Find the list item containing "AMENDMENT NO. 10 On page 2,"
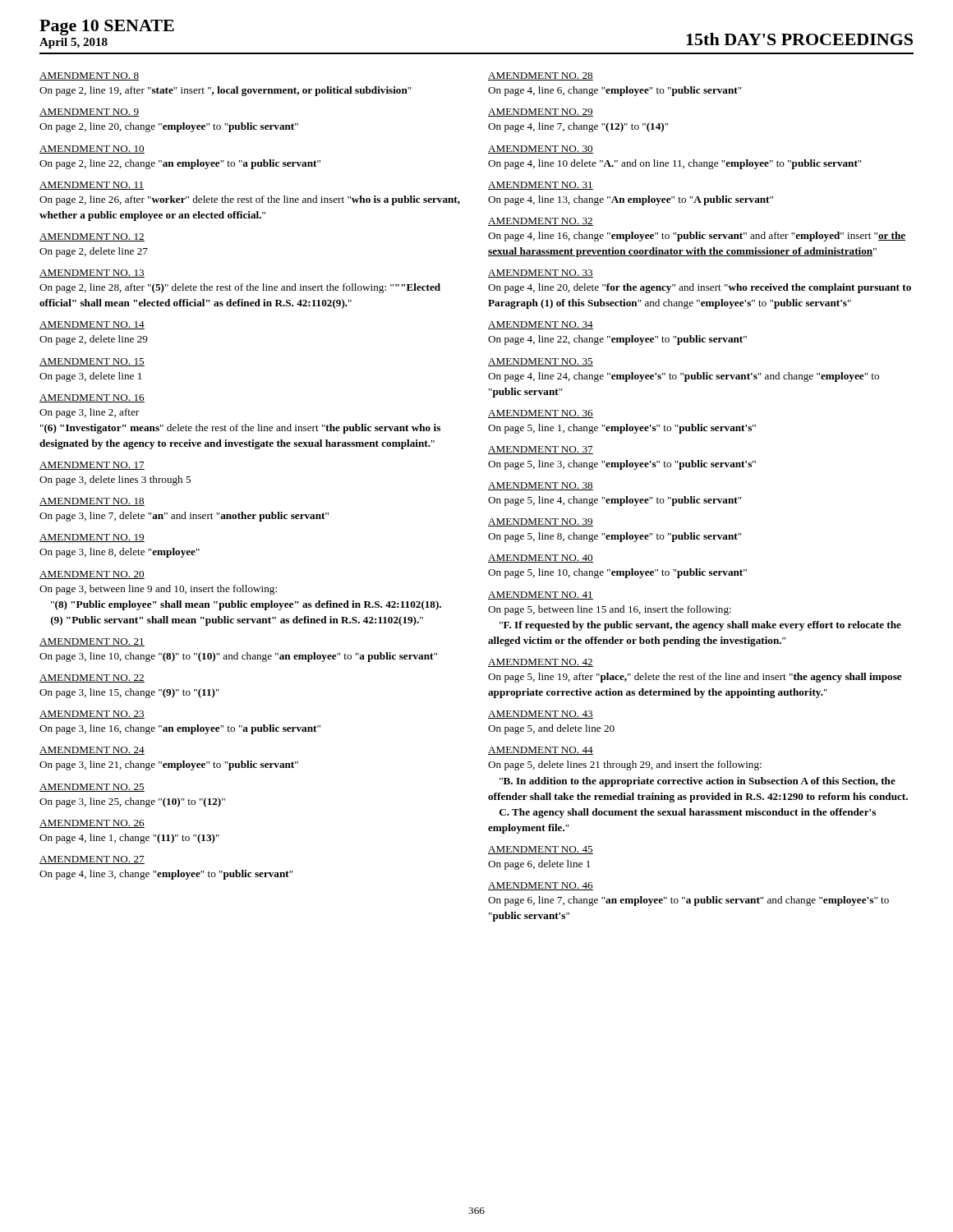The height and width of the screenshot is (1232, 953). pos(252,156)
